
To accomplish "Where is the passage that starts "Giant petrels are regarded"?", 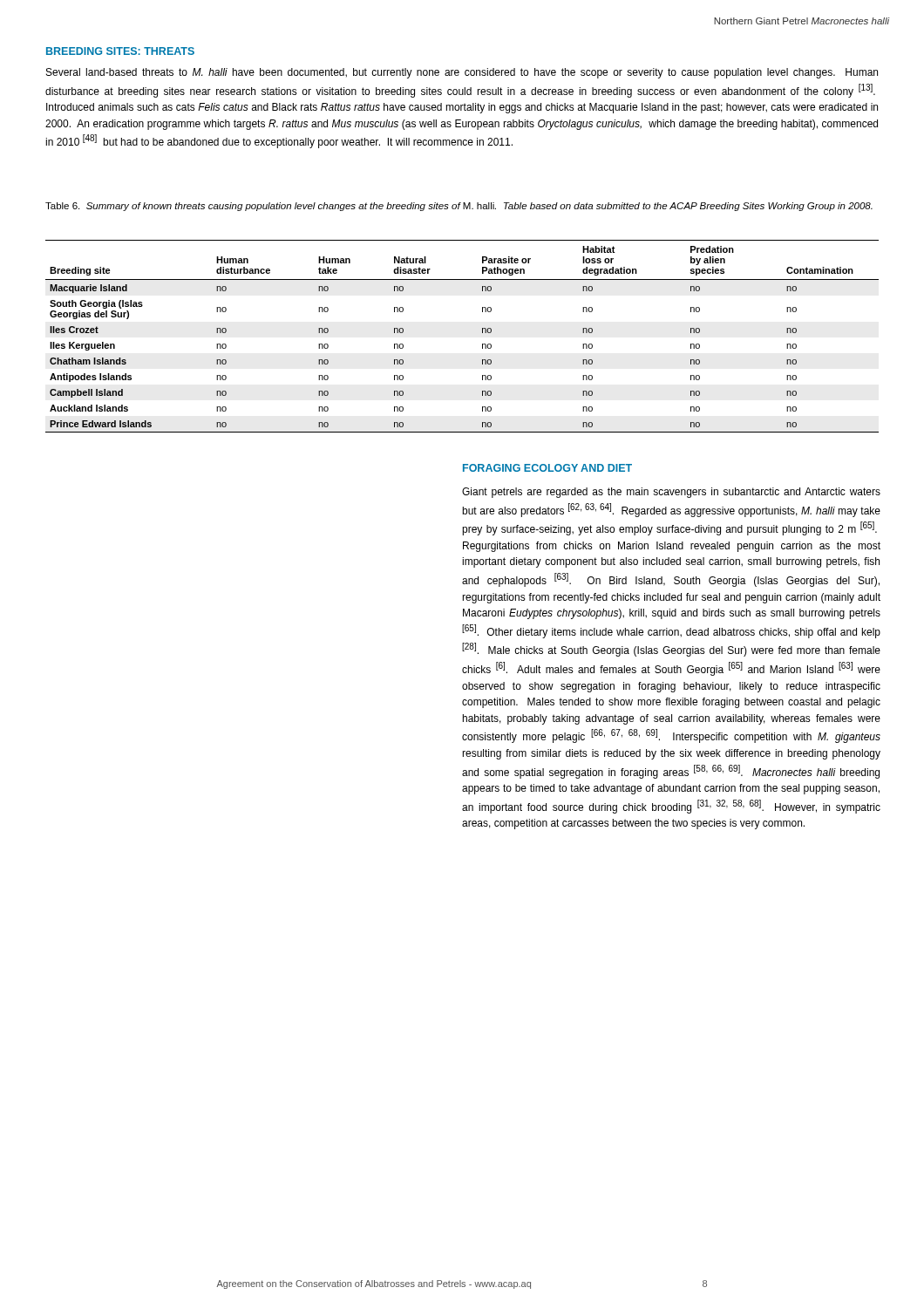I will point(671,658).
